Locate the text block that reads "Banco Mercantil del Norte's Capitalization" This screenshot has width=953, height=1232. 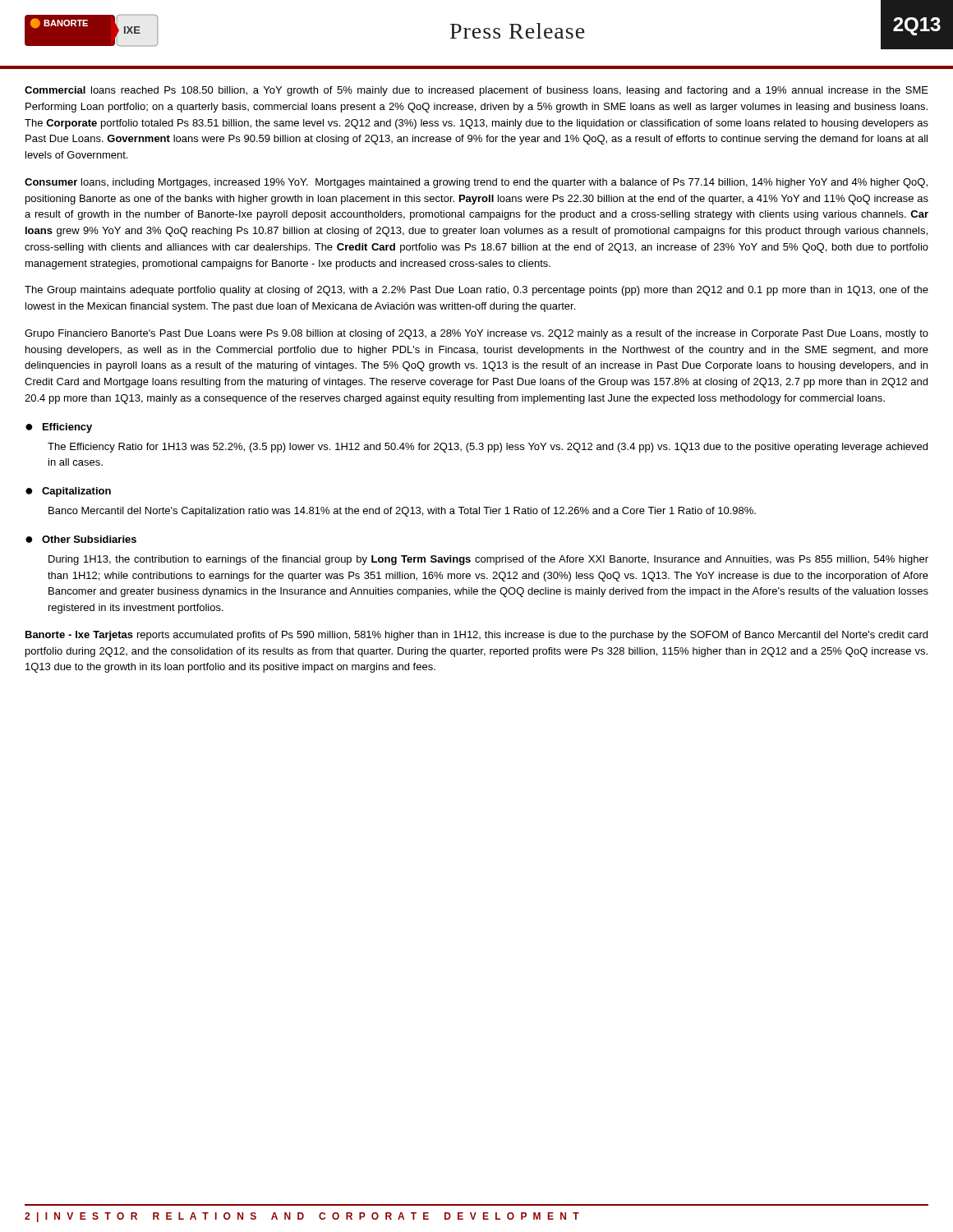click(402, 510)
